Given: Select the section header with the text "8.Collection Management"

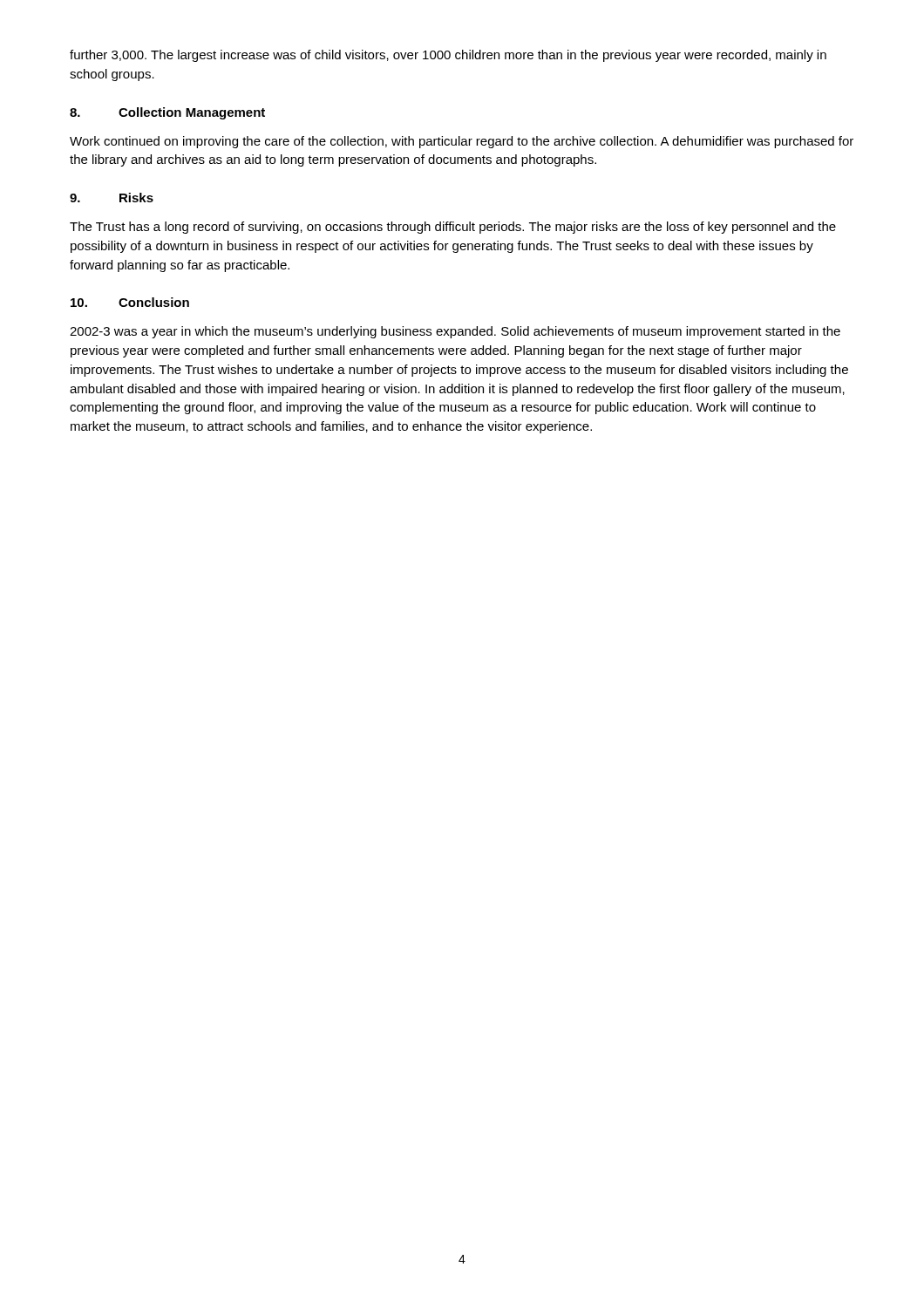Looking at the screenshot, I should click(168, 112).
